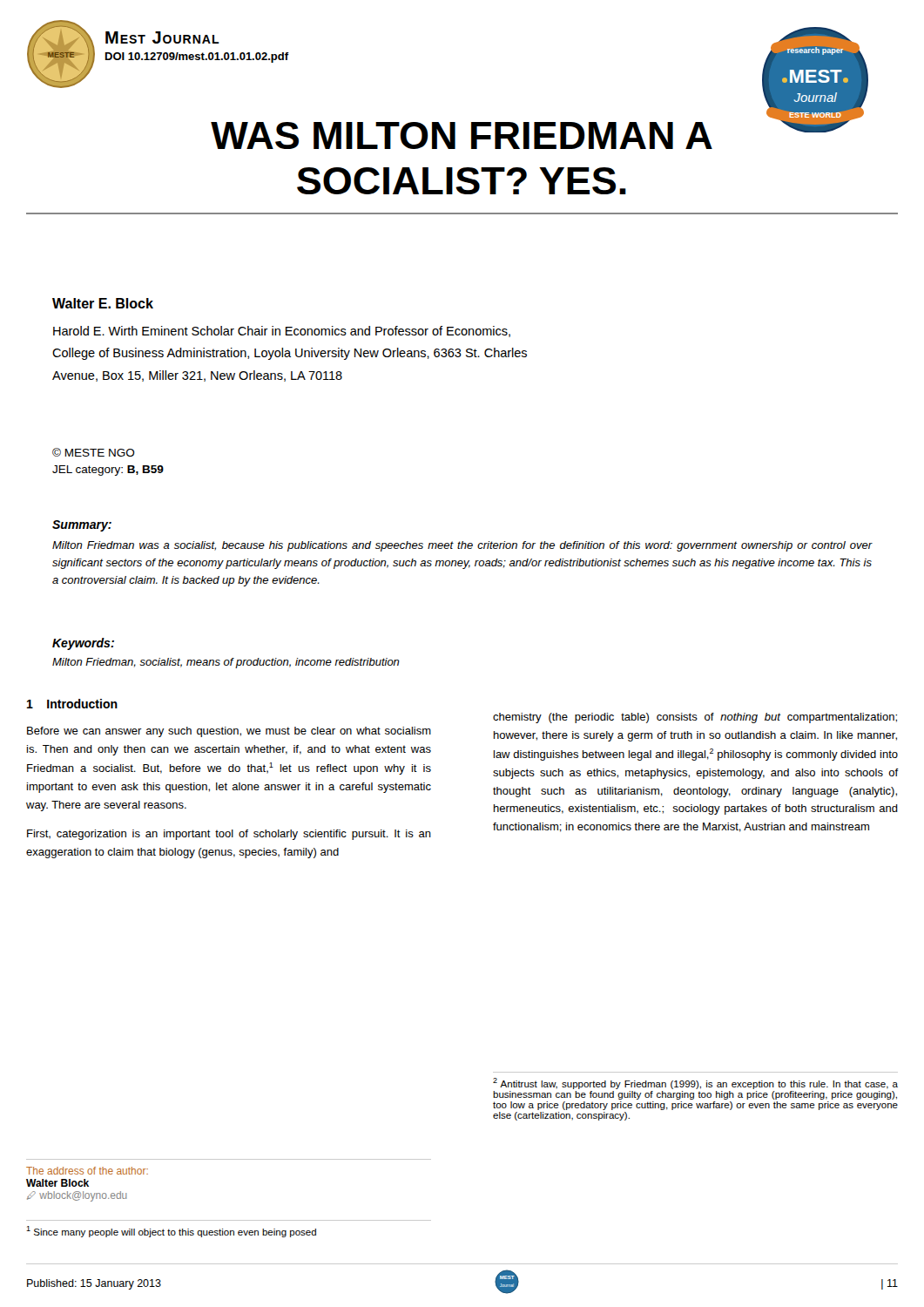Image resolution: width=924 pixels, height=1307 pixels.
Task: Find the footnote with the text "1 Since many people"
Action: (171, 1231)
